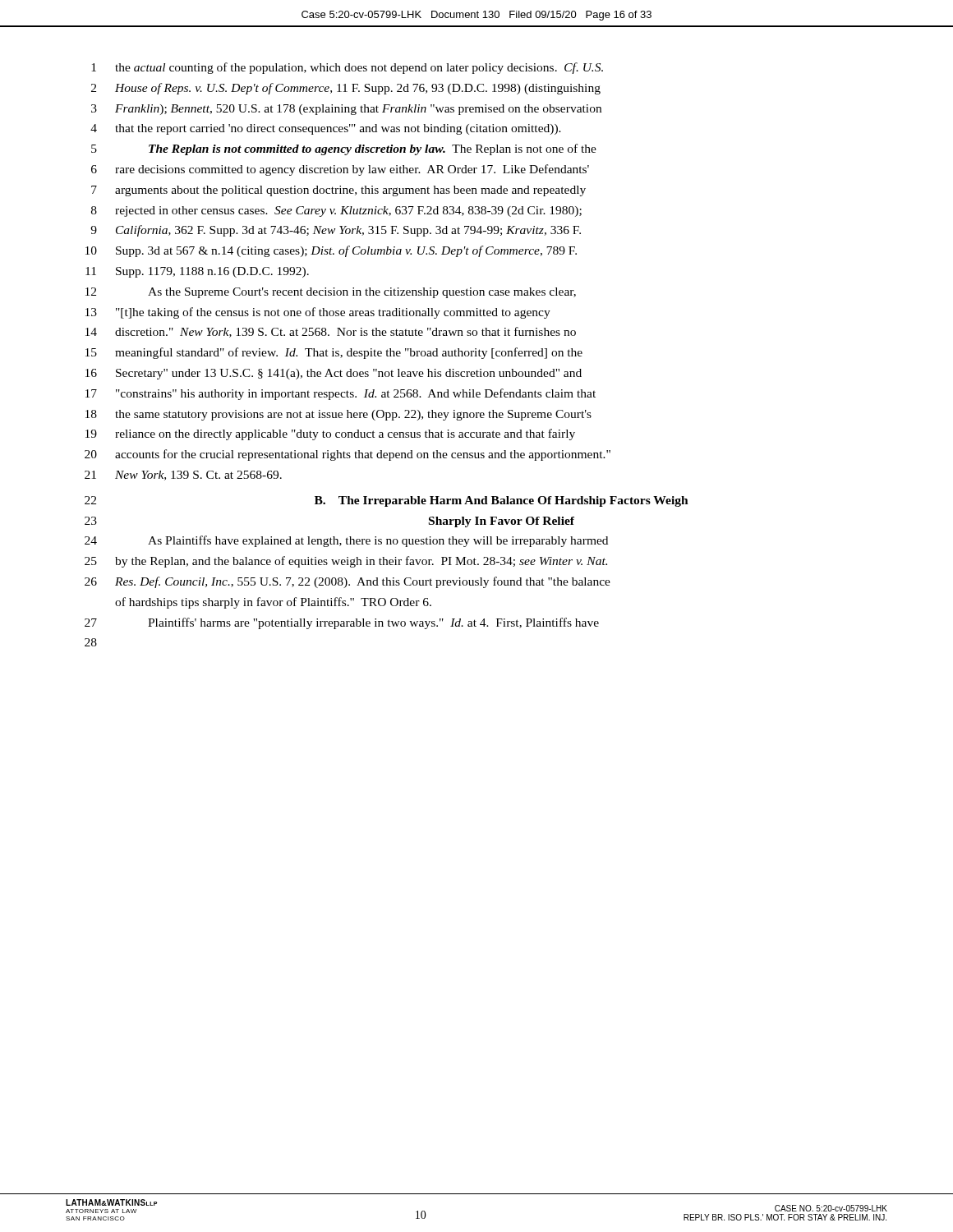953x1232 pixels.
Task: Locate the region starting "rare decisions committed"
Action: [501, 170]
